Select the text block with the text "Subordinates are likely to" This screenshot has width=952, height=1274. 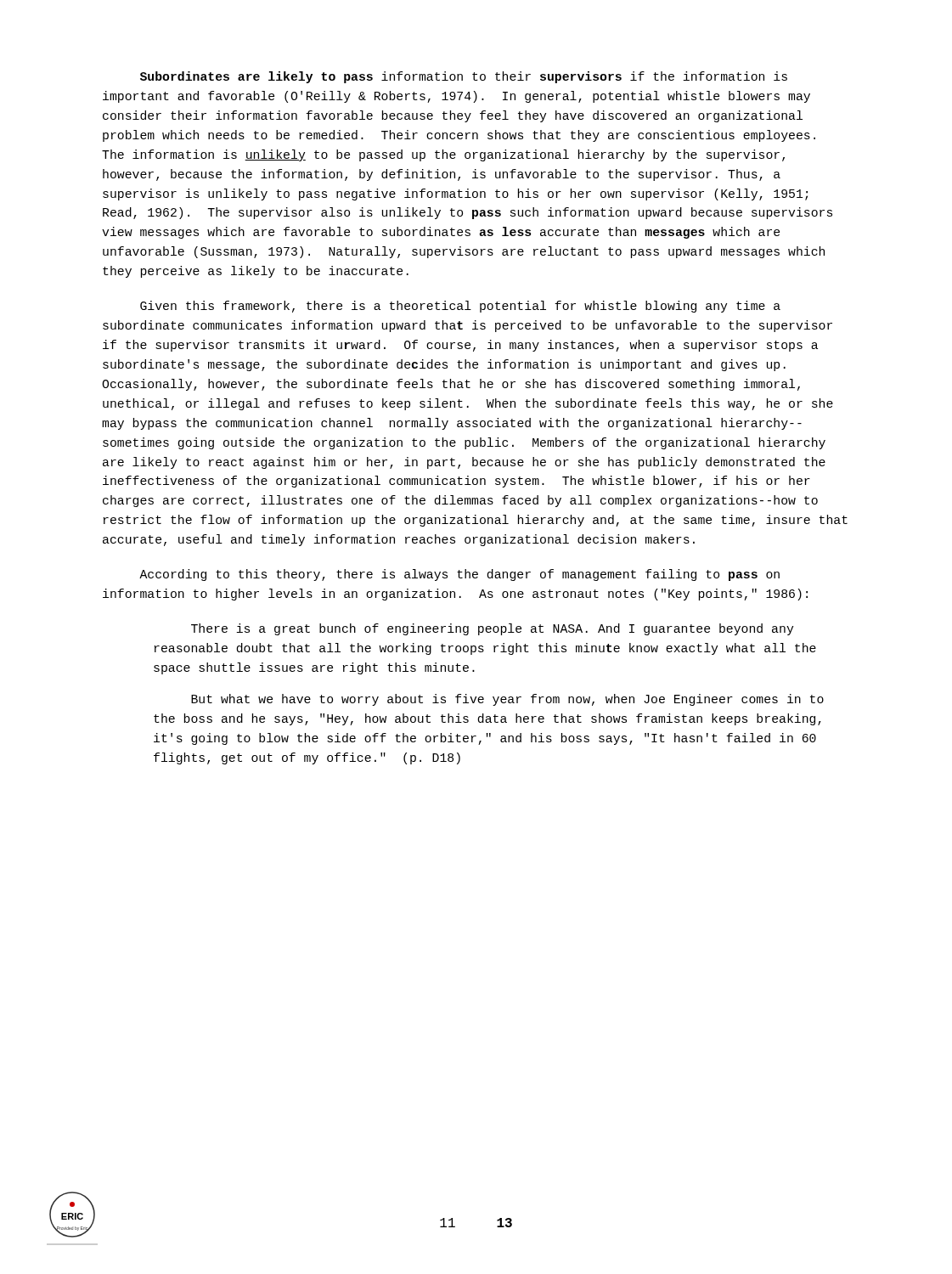[x=468, y=175]
